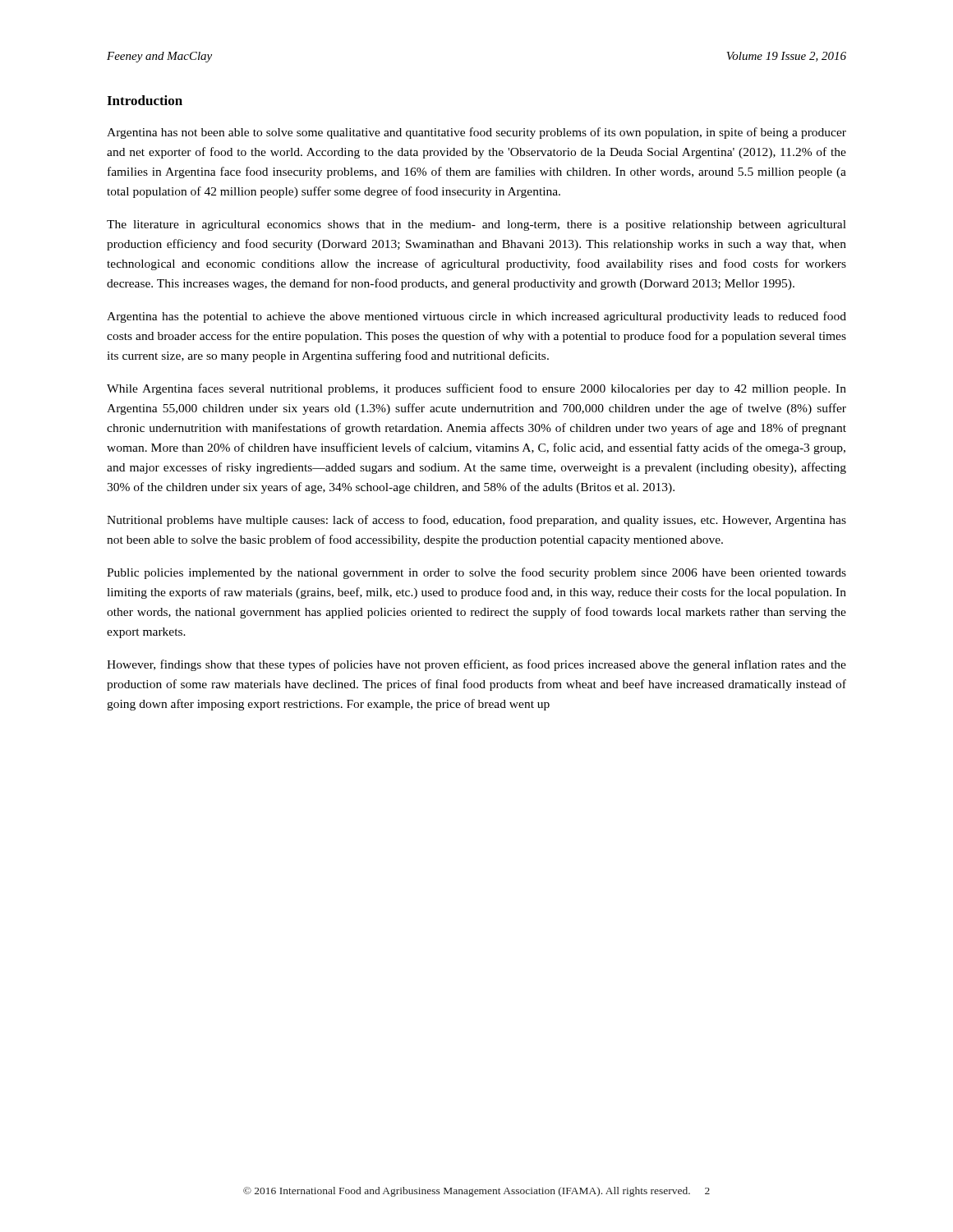Find the block on this page that starts "However, findings show that these types of policies"
The height and width of the screenshot is (1232, 953).
[476, 684]
